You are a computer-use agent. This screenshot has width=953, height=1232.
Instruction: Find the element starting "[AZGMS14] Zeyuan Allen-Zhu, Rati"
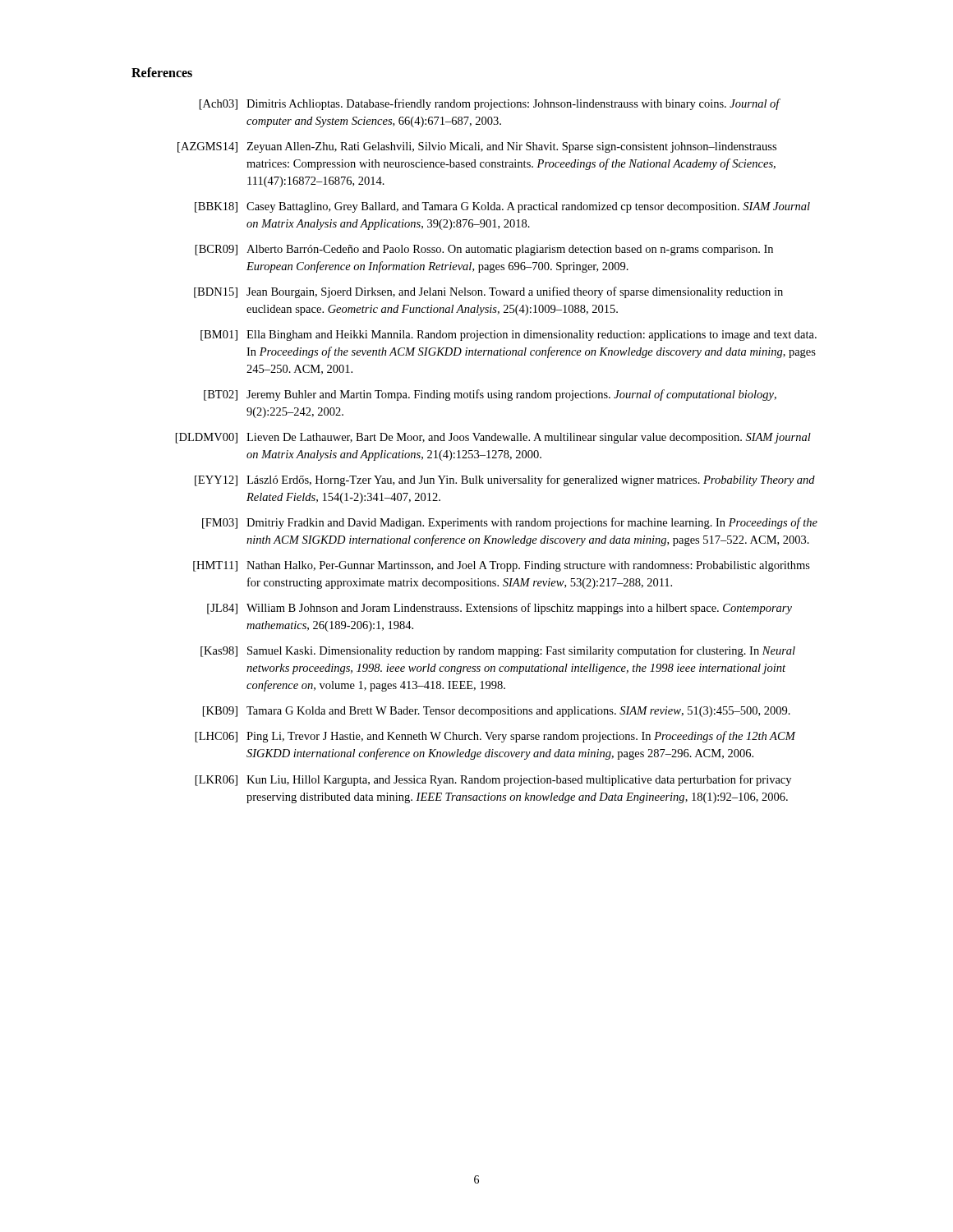[x=476, y=164]
